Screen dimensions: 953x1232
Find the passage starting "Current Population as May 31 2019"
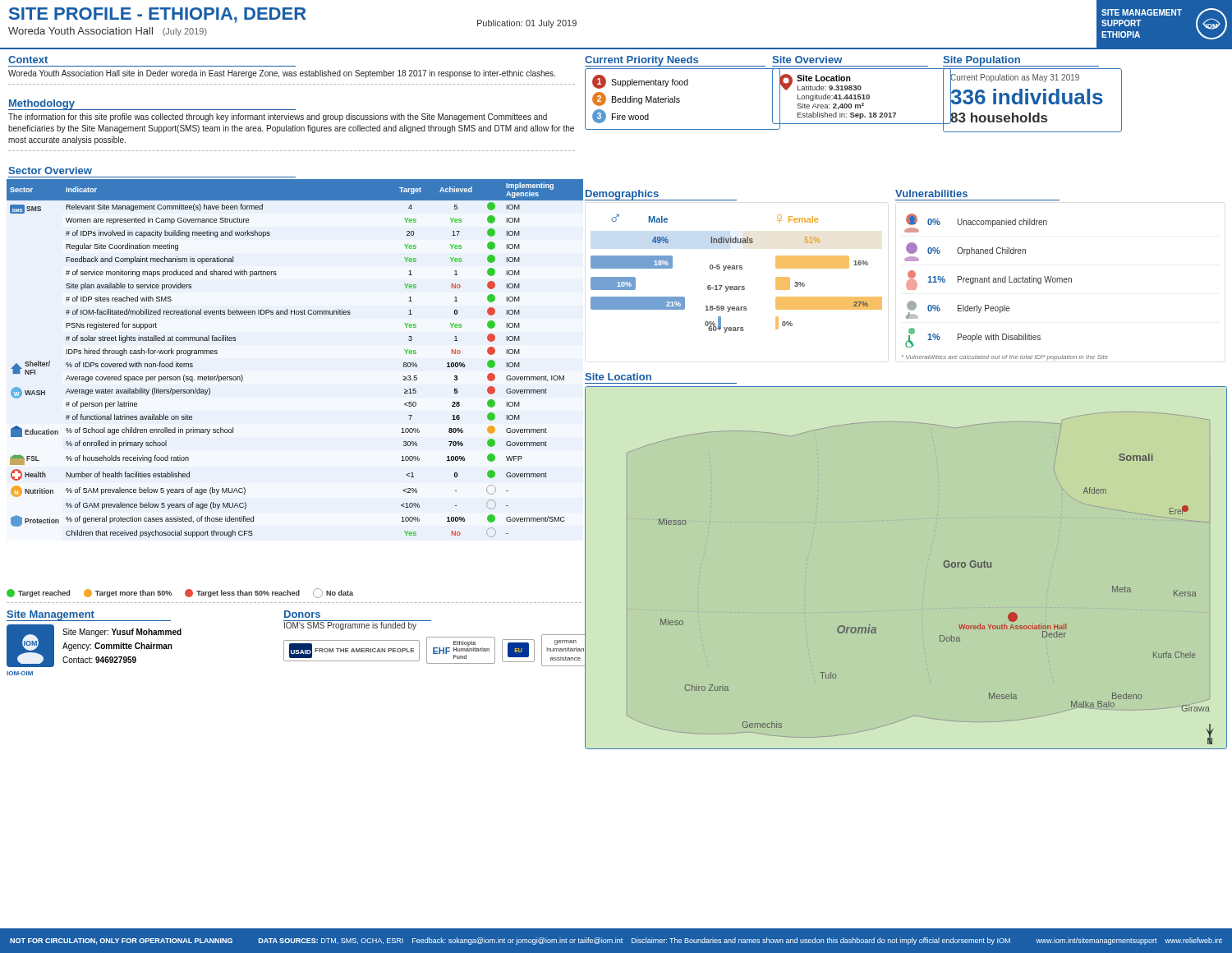(1015, 78)
